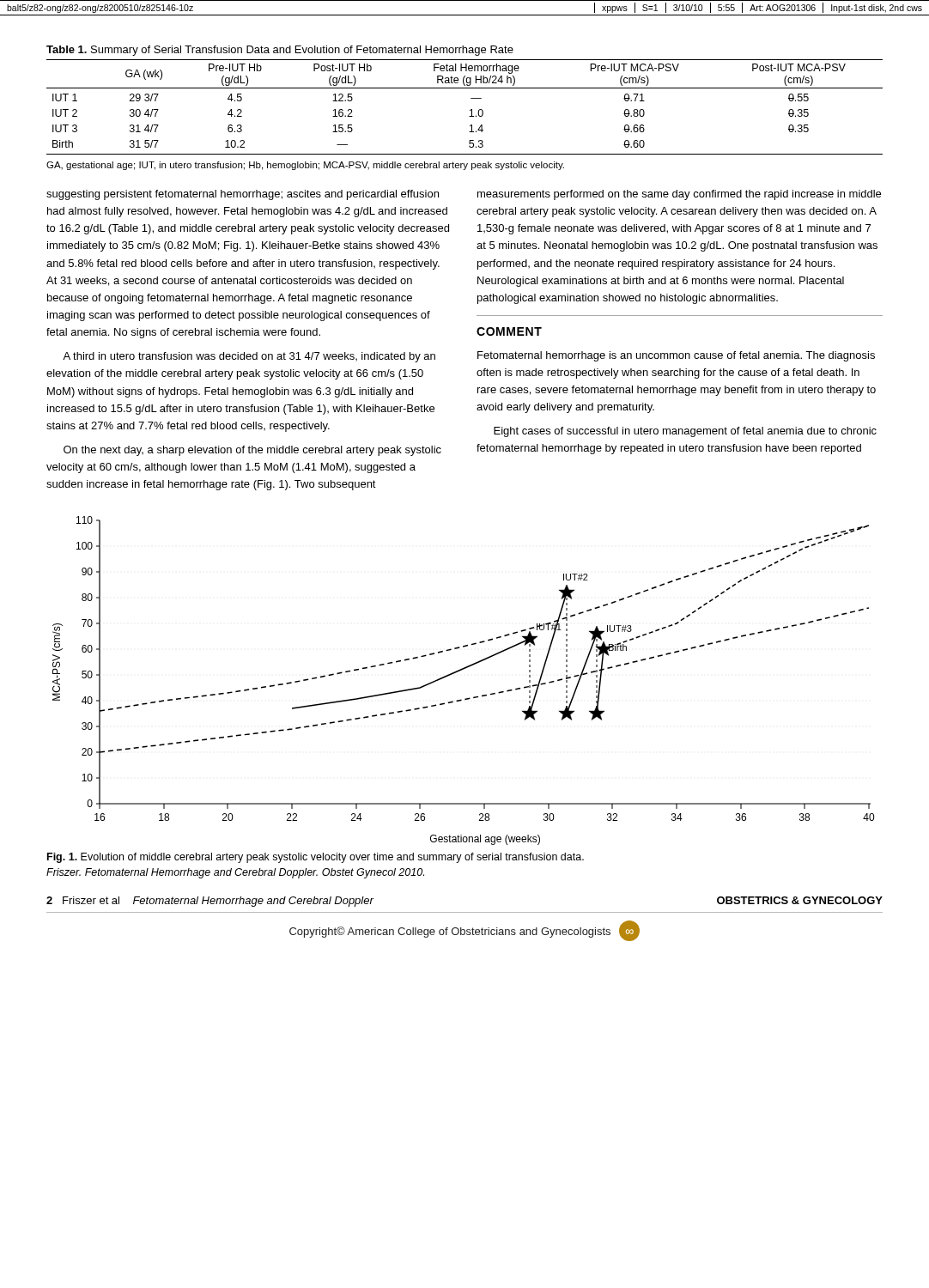Locate the region starting "On the next day, a sharp elevation of"
The width and height of the screenshot is (929, 1288).
(249, 467)
